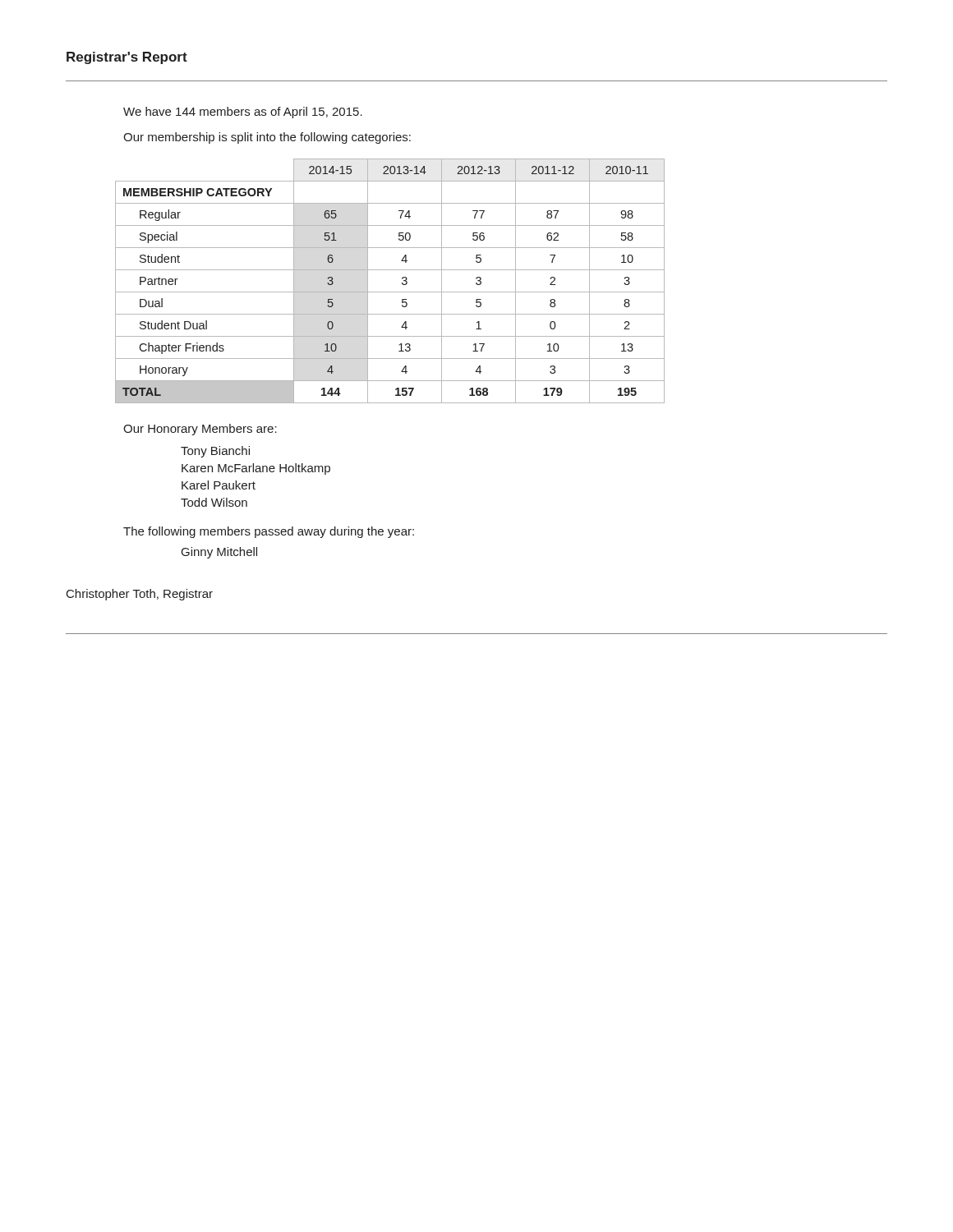Click on the text that reads "Our Honorary Members are:"
This screenshot has width=953, height=1232.
tap(200, 428)
